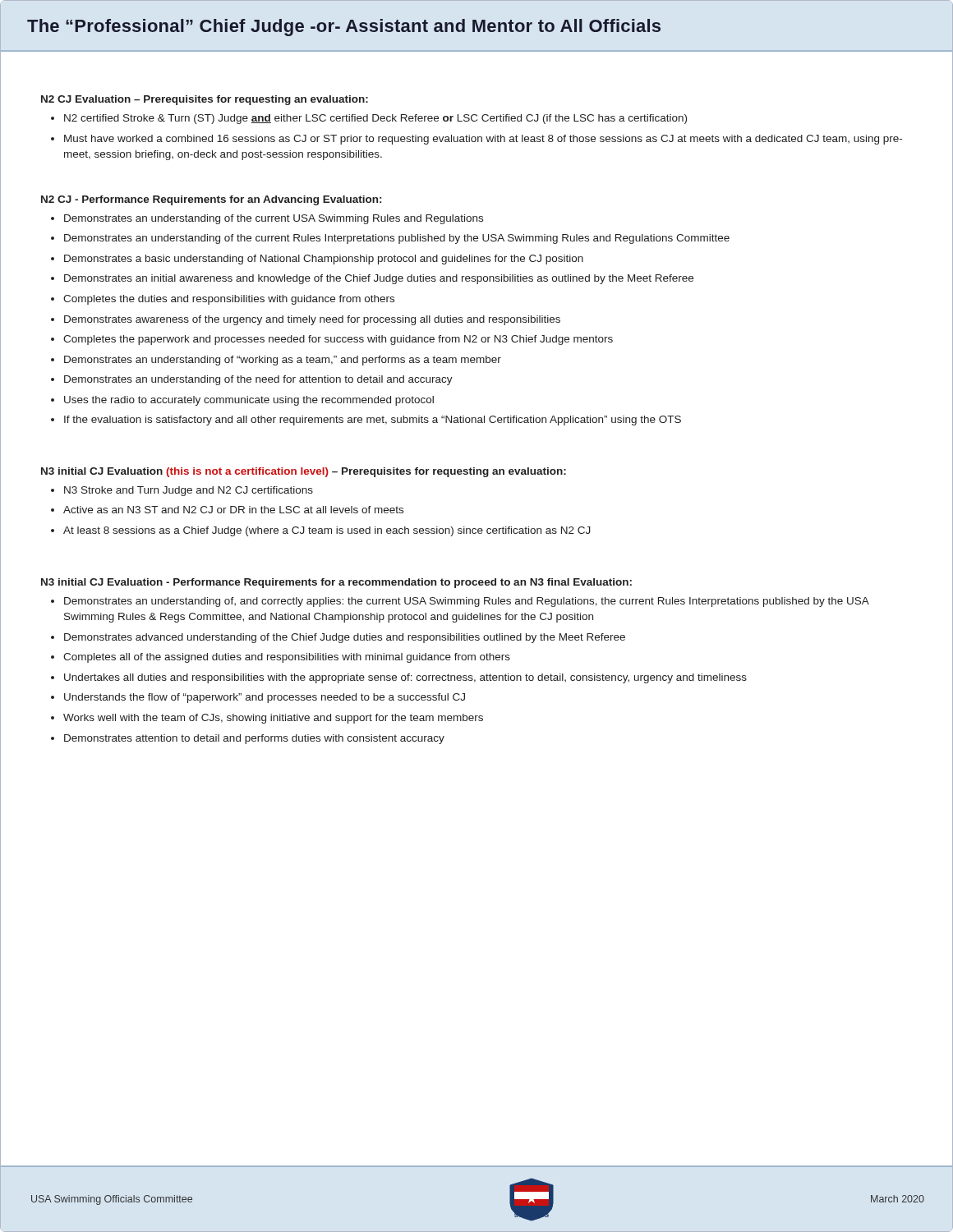The image size is (953, 1232).
Task: Where is the passage that starts "Uses the radio to accurately communicate using"?
Action: pyautogui.click(x=249, y=399)
